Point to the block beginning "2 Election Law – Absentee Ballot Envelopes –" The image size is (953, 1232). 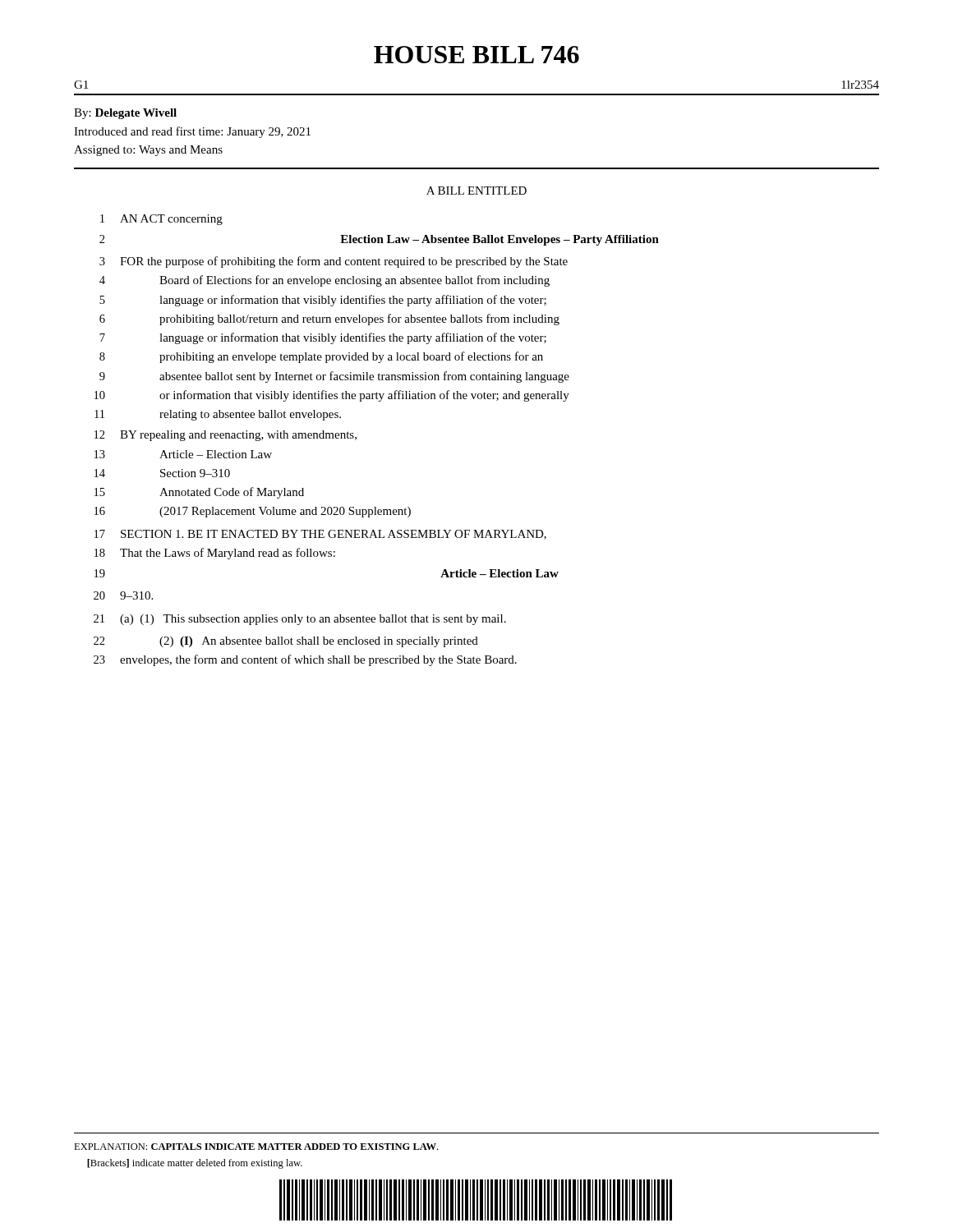tap(476, 239)
